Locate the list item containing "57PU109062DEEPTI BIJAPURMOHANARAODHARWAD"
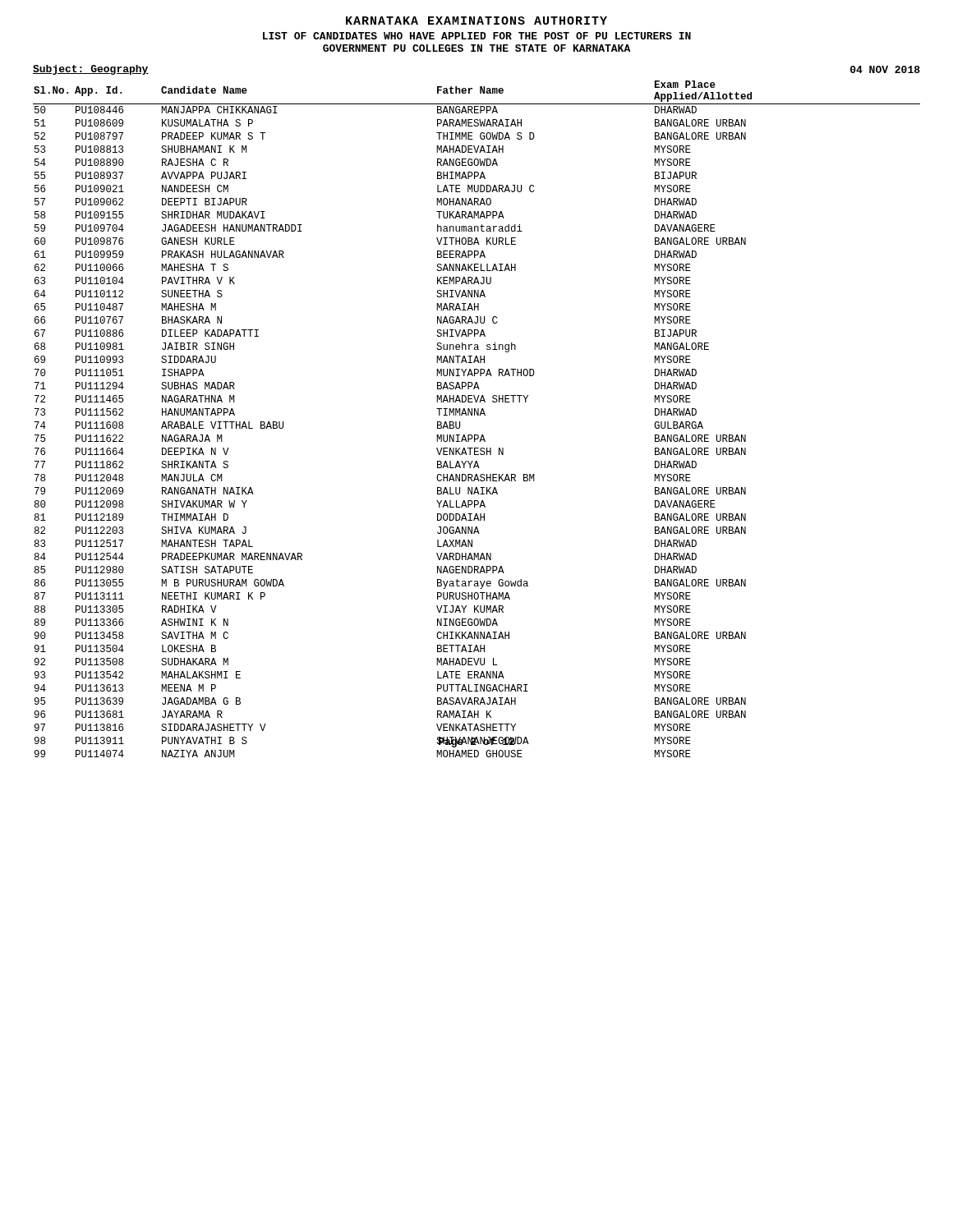 pos(476,203)
